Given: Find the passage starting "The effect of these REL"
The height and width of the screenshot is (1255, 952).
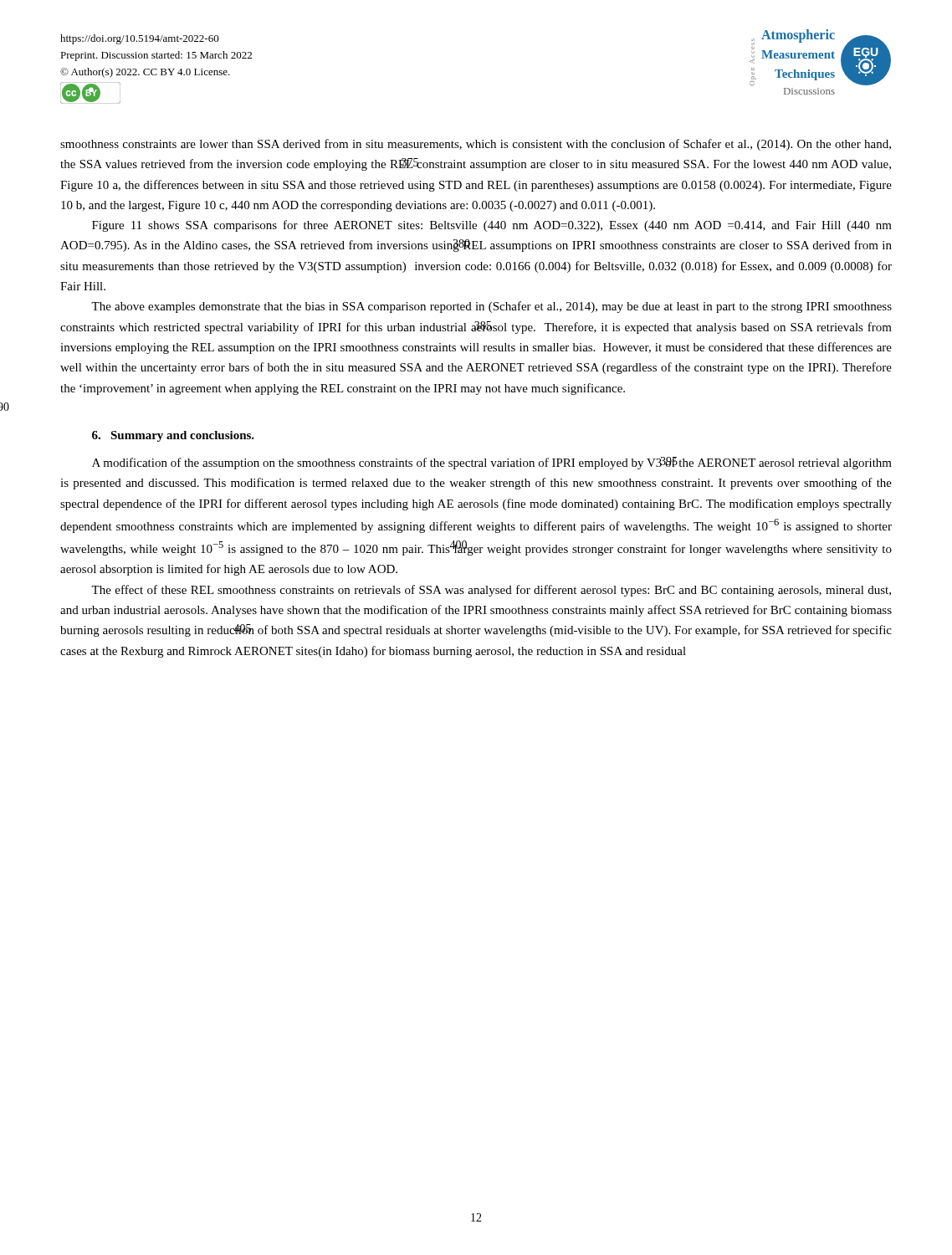Looking at the screenshot, I should pyautogui.click(x=476, y=620).
